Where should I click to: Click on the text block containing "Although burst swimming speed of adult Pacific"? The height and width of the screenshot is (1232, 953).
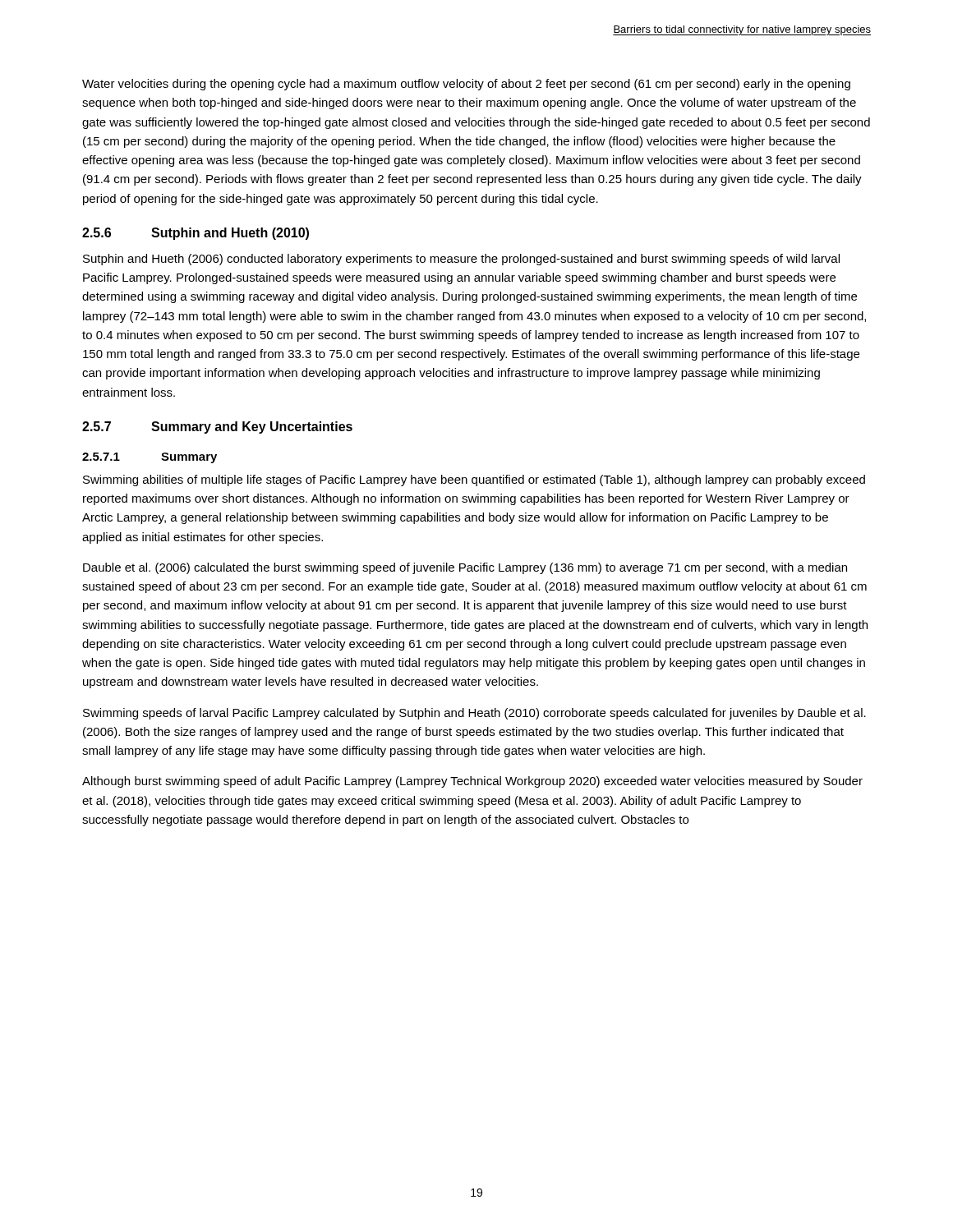pos(476,800)
